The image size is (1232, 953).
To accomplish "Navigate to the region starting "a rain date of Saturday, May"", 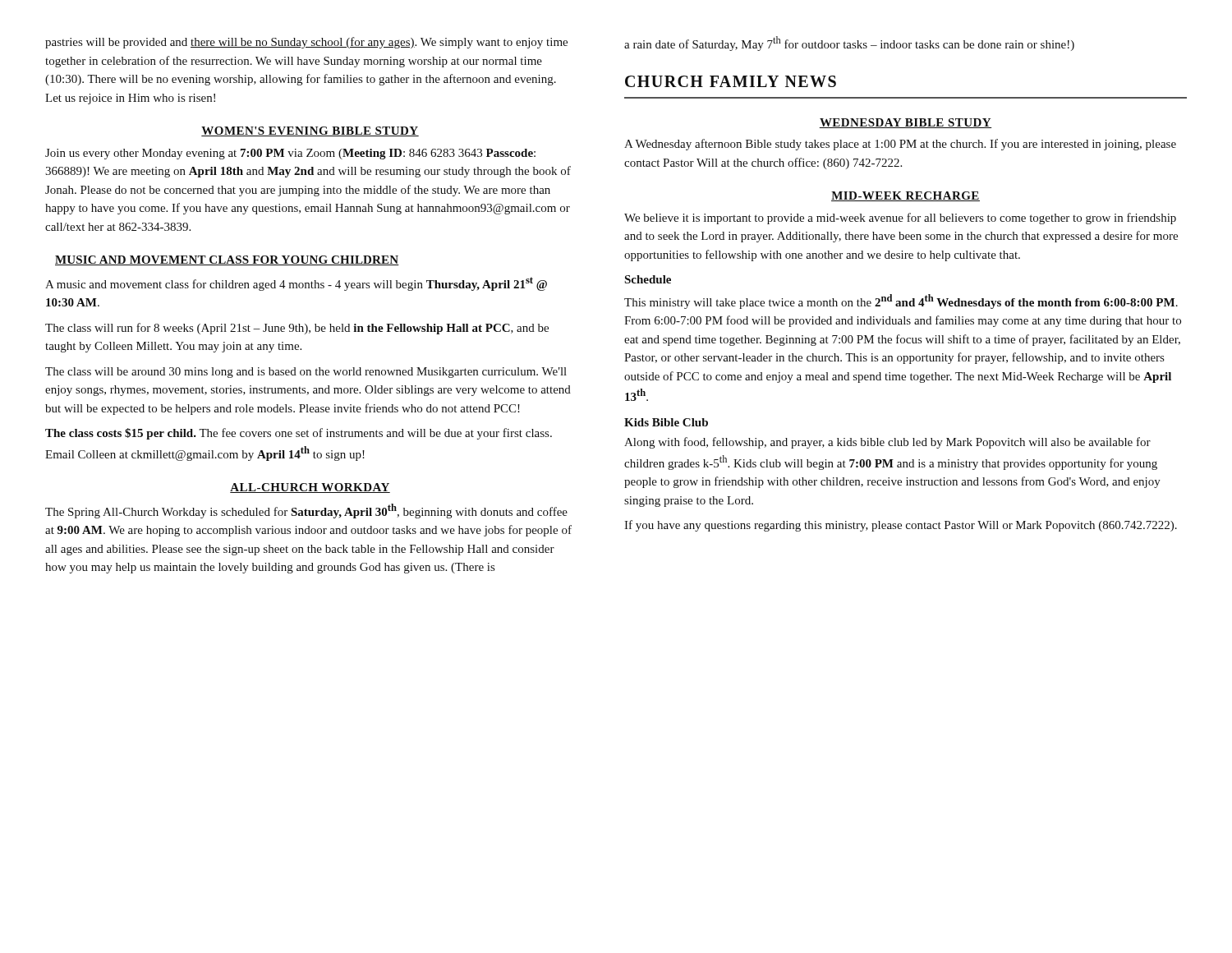I will point(906,43).
